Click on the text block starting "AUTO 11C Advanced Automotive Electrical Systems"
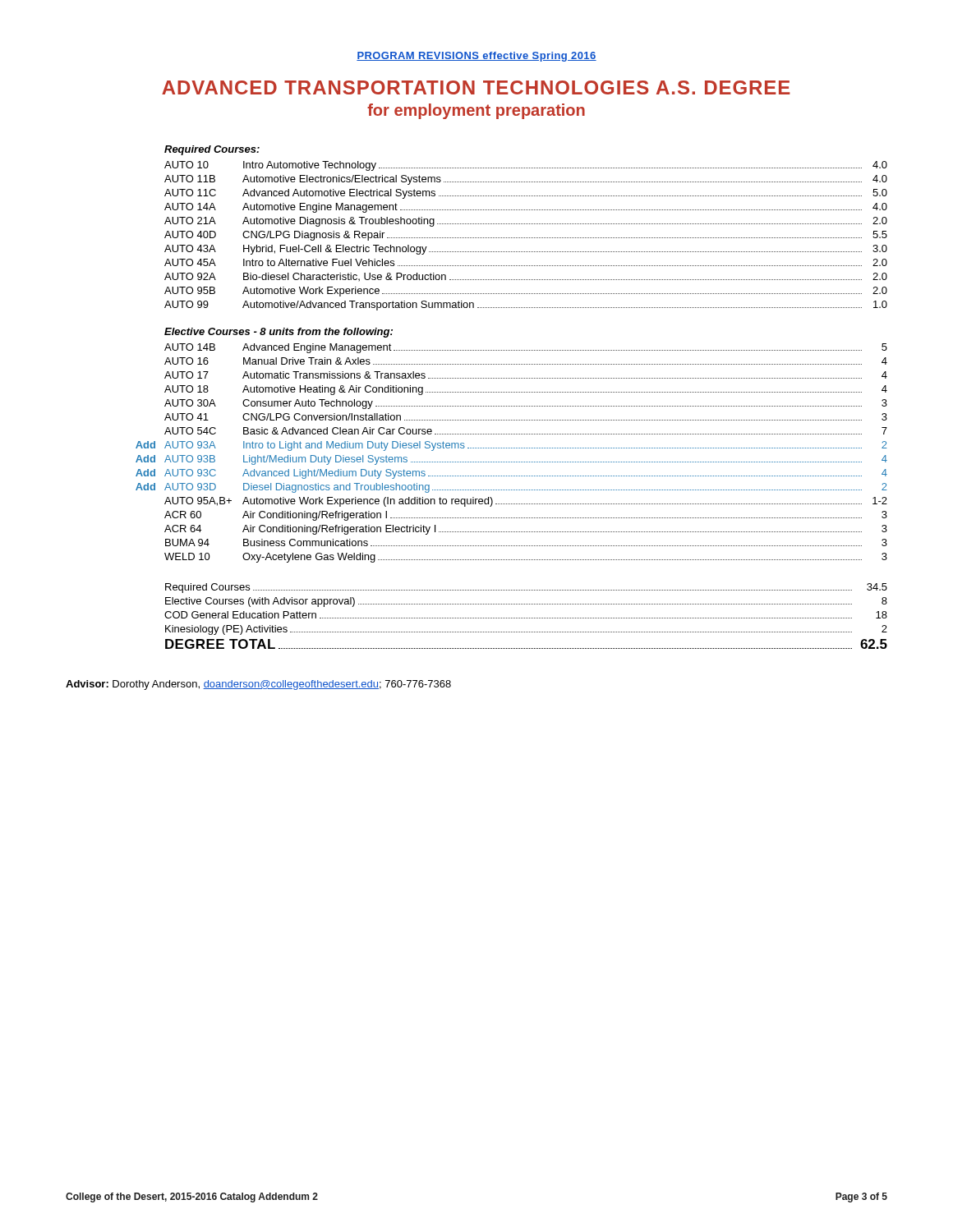 pyautogui.click(x=526, y=193)
